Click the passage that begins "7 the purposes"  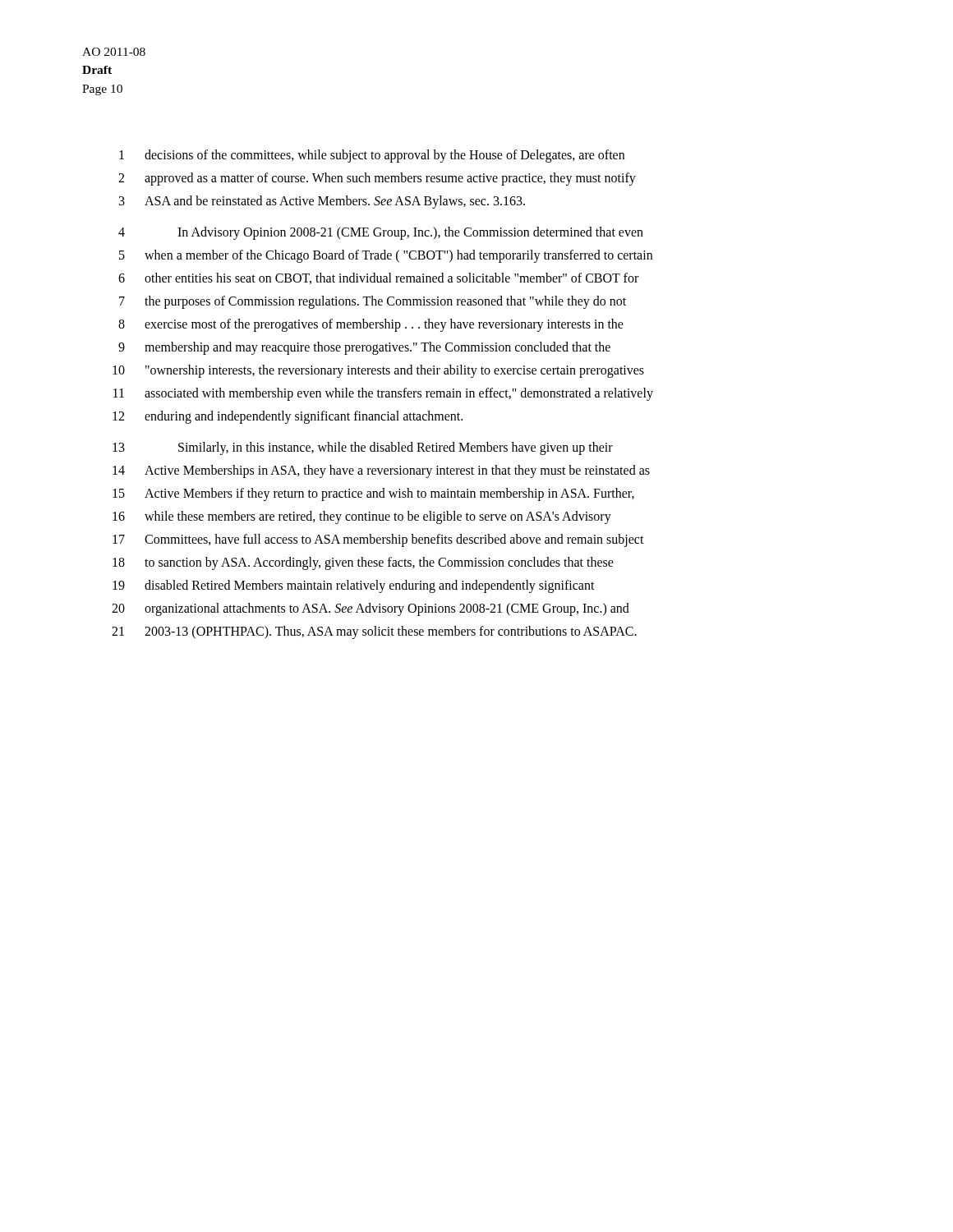(485, 301)
